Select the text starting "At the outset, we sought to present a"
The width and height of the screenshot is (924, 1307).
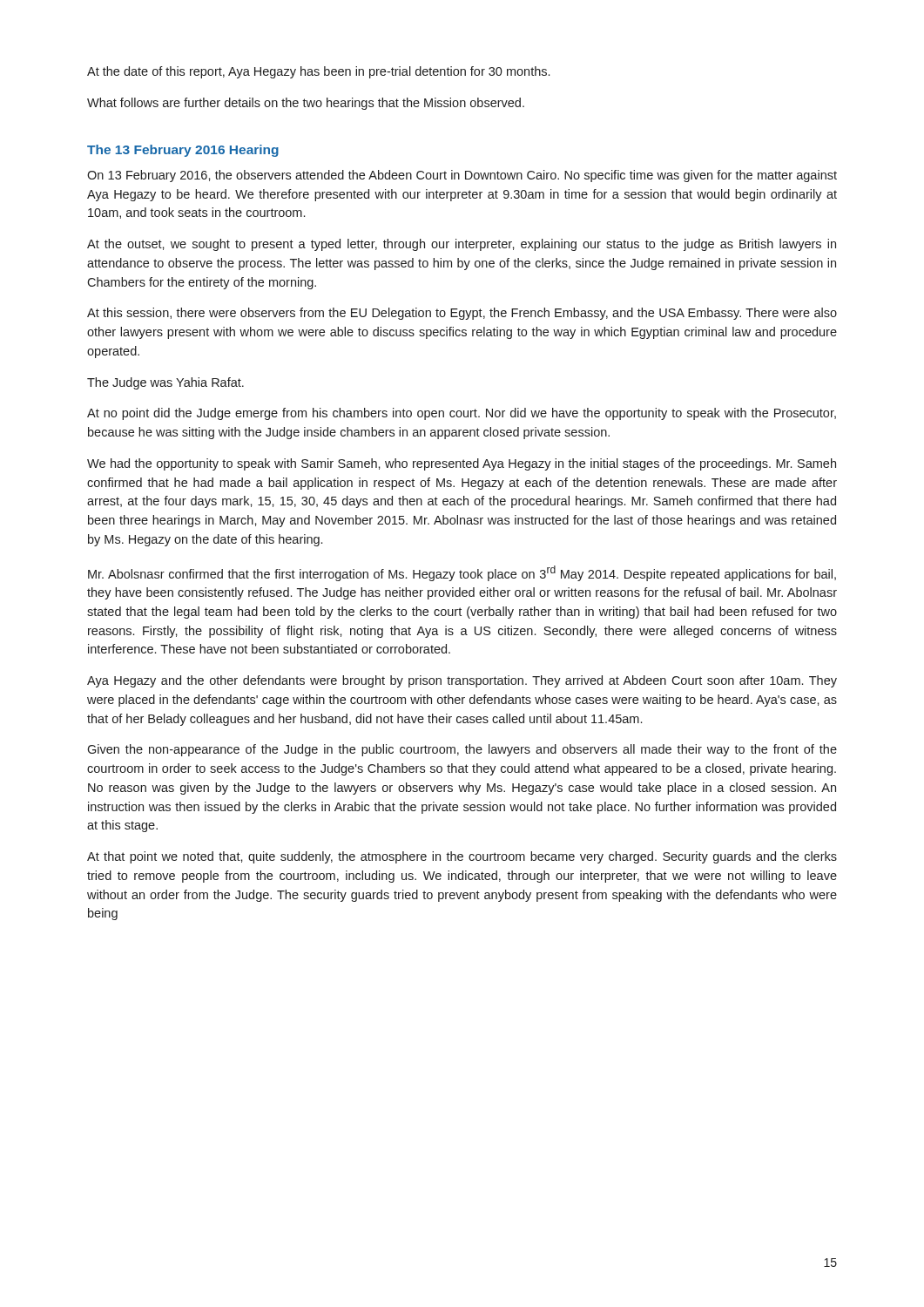[462, 263]
